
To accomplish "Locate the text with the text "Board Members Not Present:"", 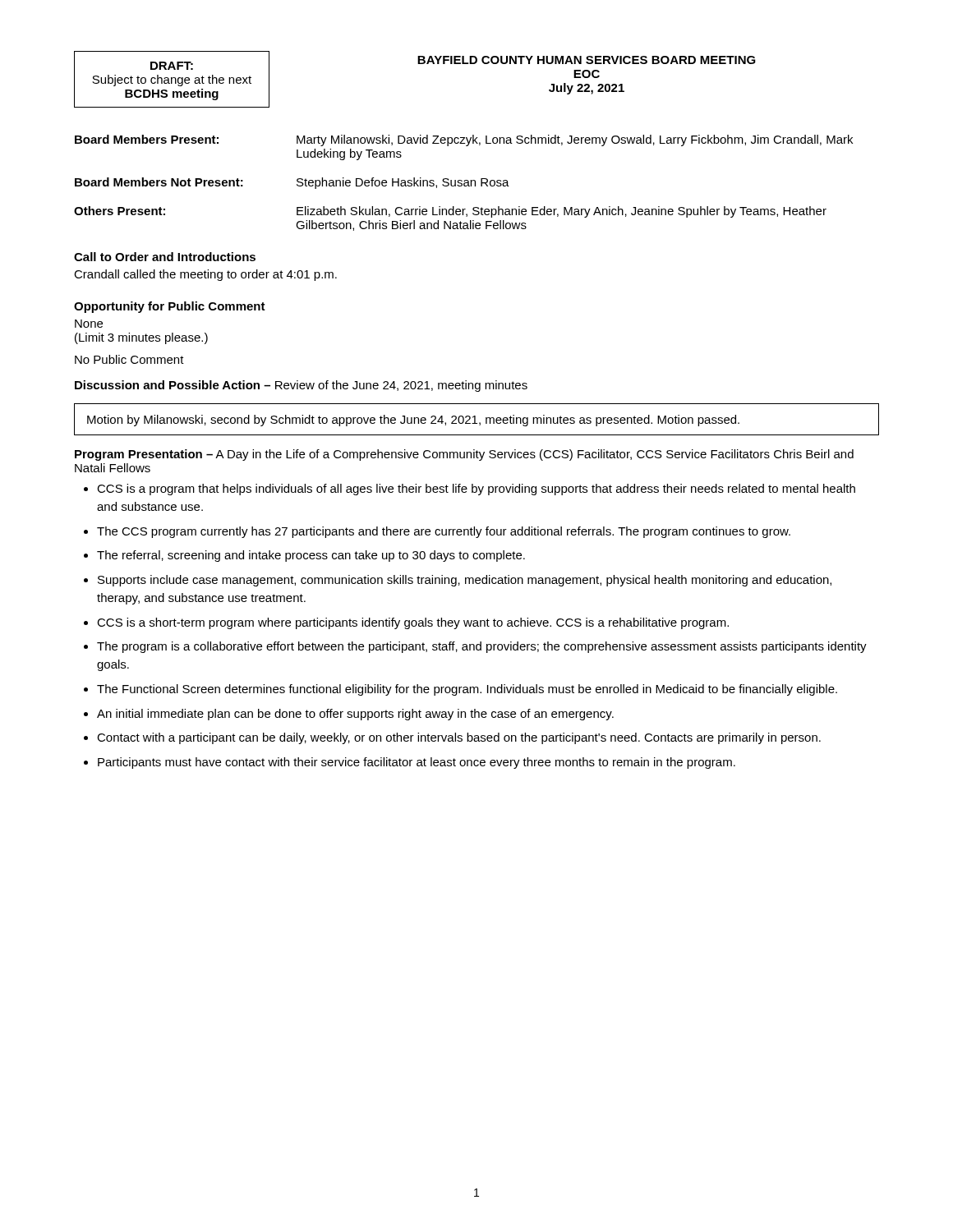I will coord(159,182).
